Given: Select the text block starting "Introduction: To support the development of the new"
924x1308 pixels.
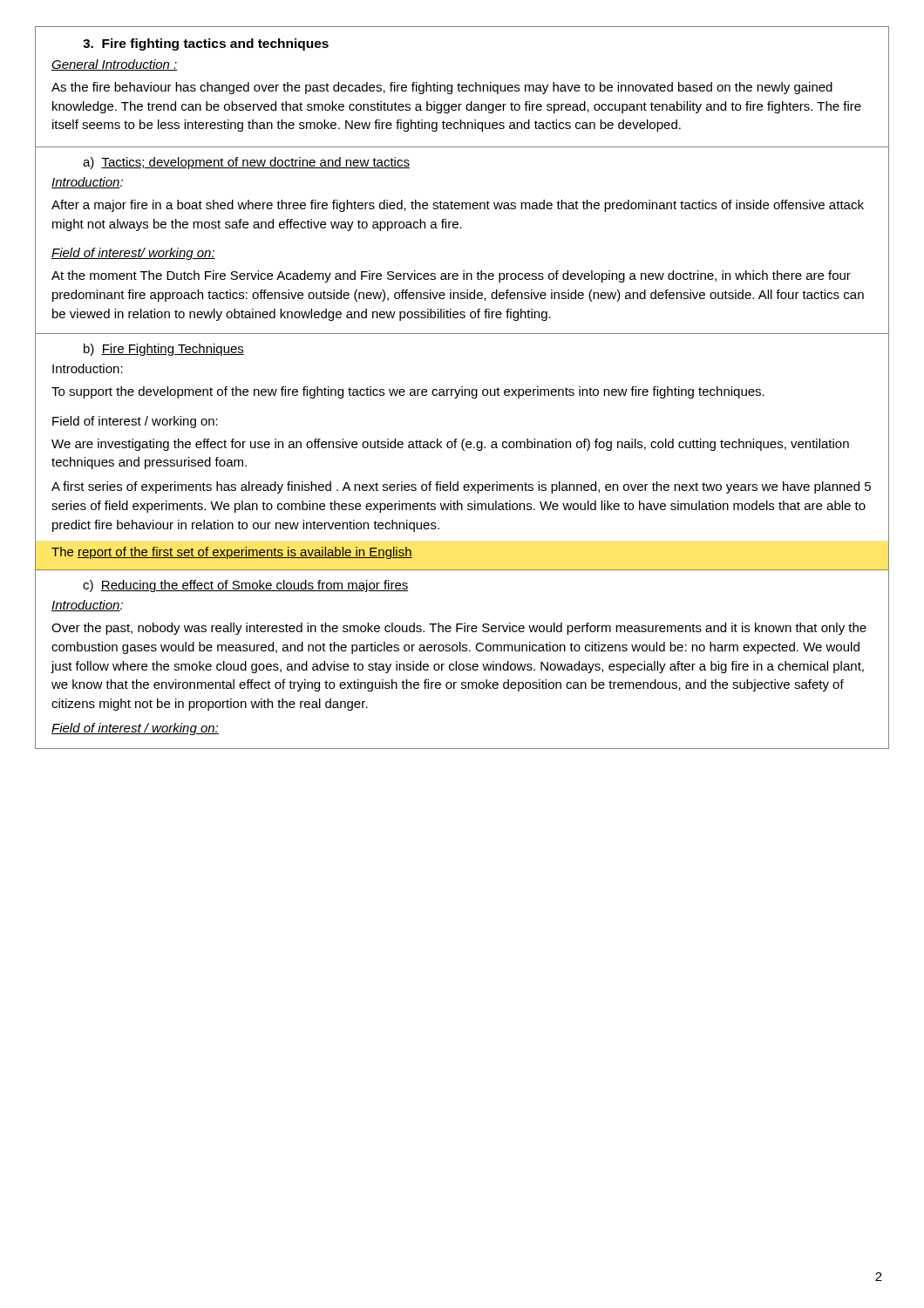Looking at the screenshot, I should tap(462, 380).
